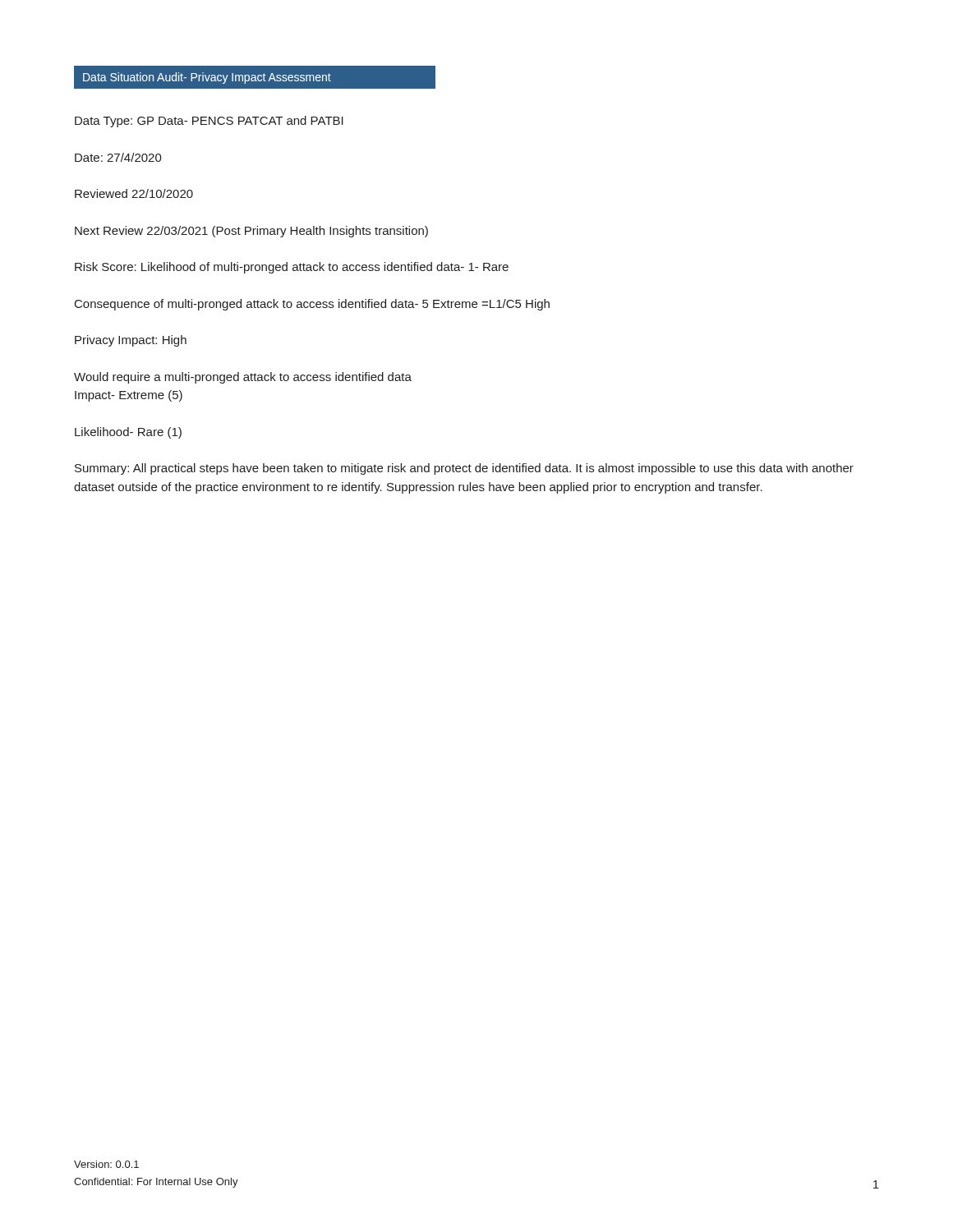
Task: Click the section header that begins "Data Situation Audit-"
Action: point(255,77)
